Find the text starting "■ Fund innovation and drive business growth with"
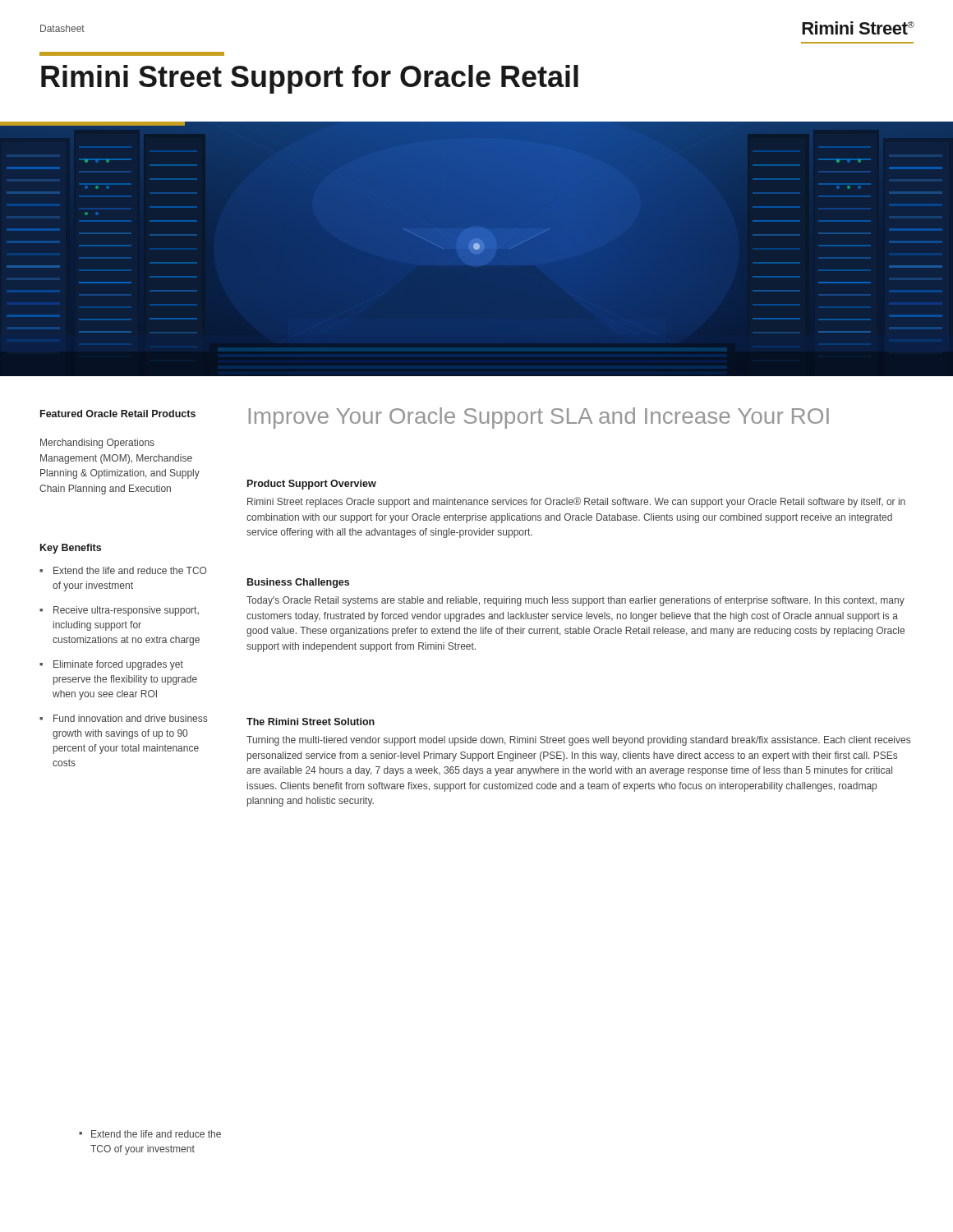The image size is (953, 1232). tap(124, 741)
